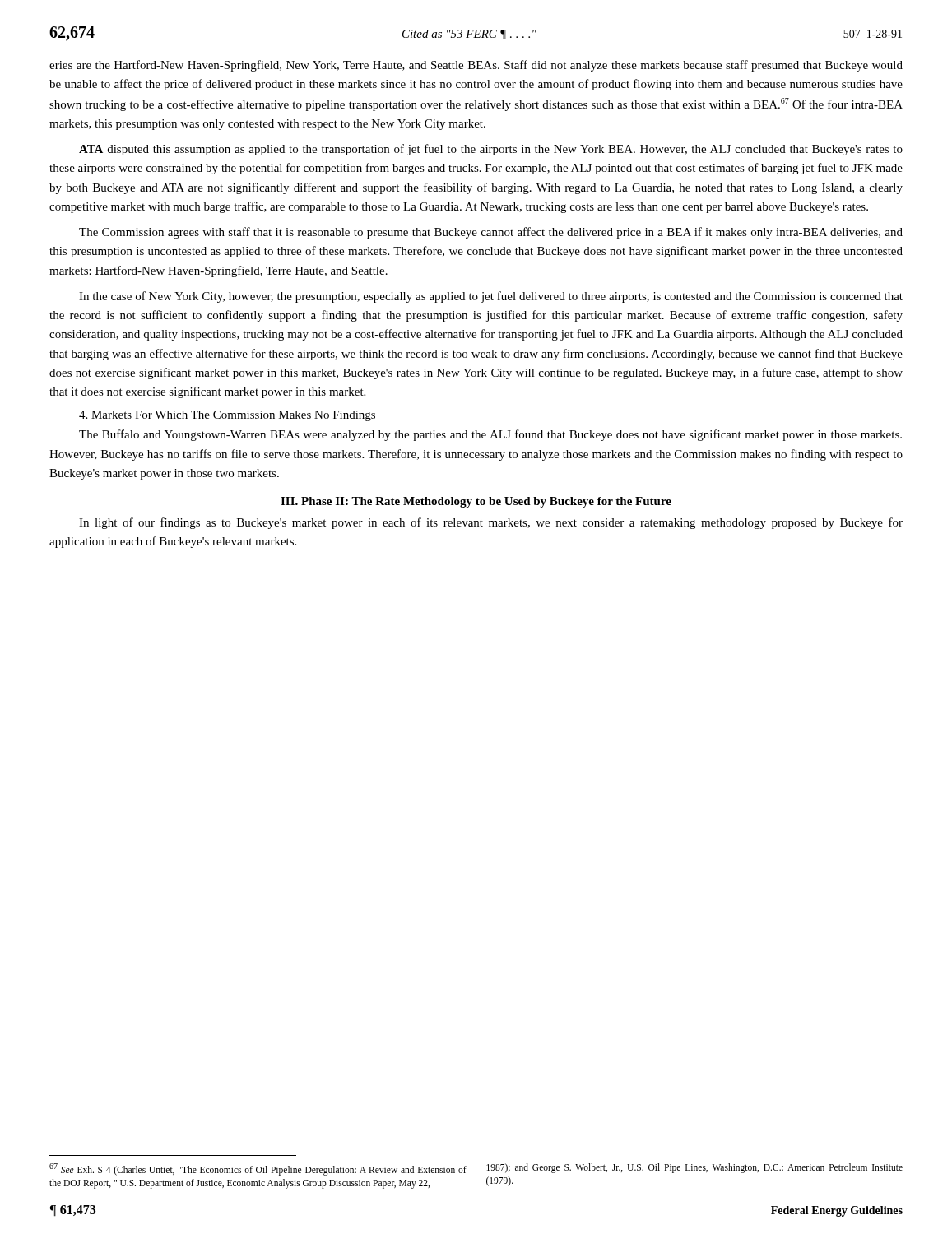Find the section header on this page that starts "III. Phase II: The"

[476, 501]
